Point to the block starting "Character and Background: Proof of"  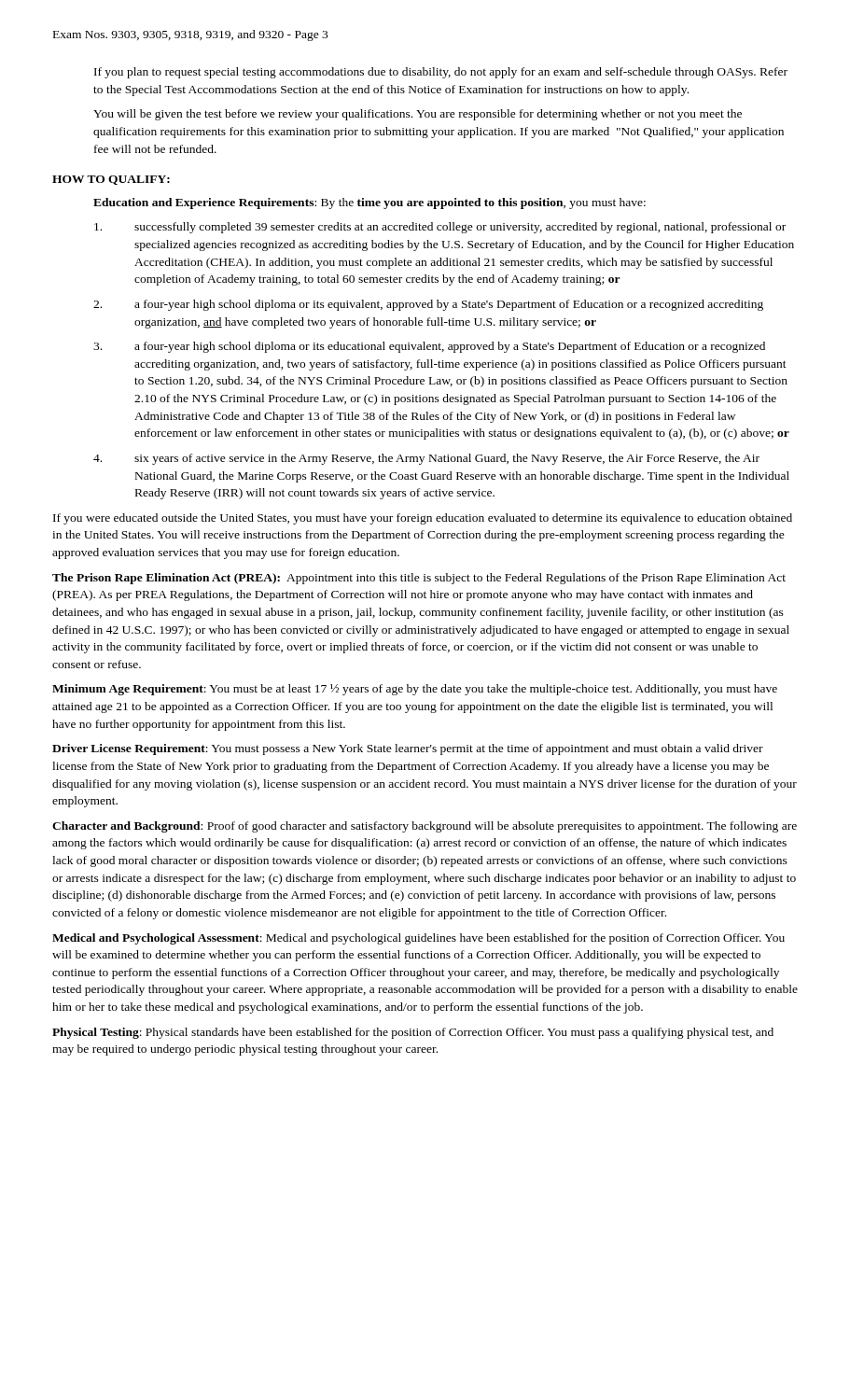pyautogui.click(x=425, y=869)
